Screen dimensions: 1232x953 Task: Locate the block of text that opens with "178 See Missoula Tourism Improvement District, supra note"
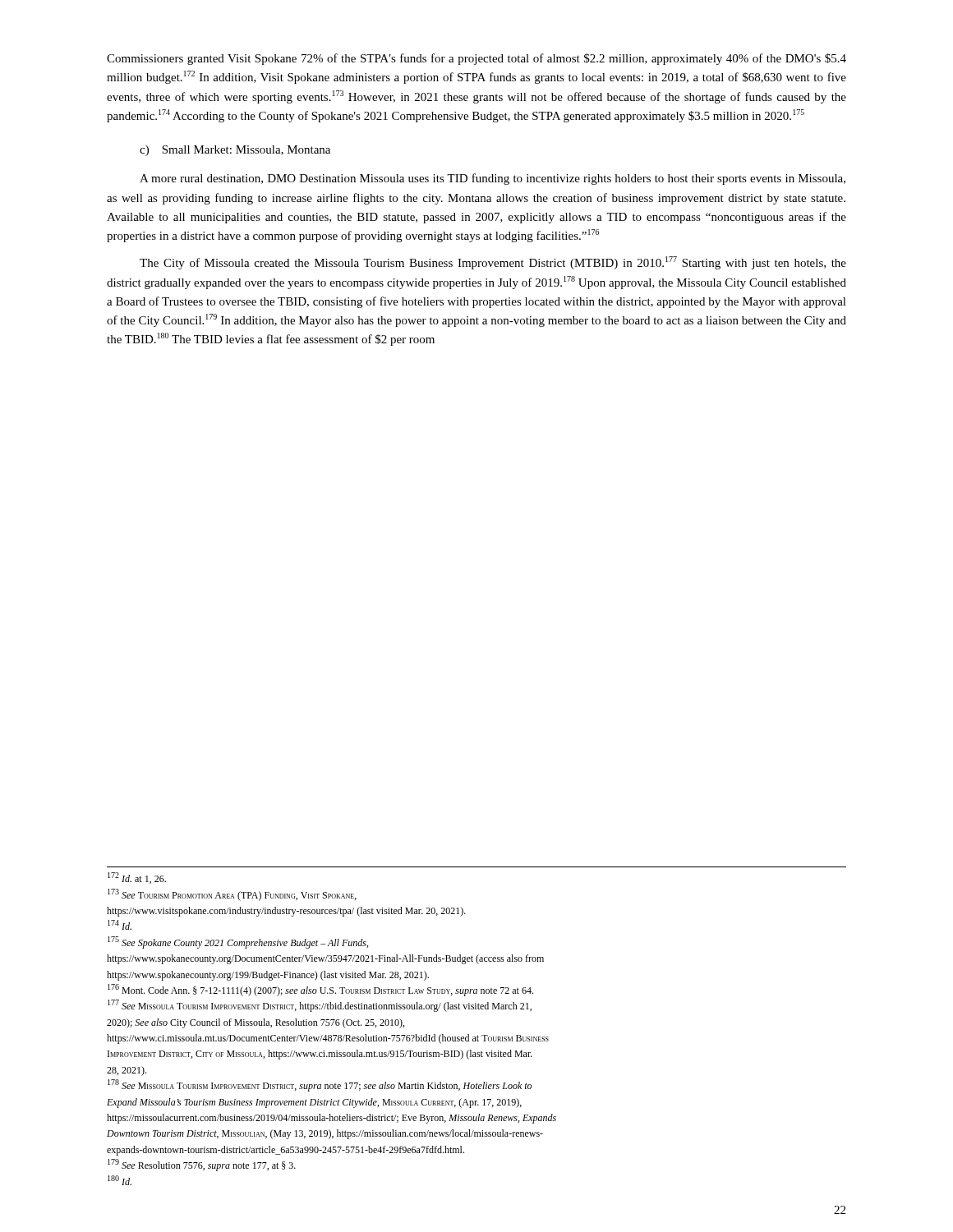319,1086
